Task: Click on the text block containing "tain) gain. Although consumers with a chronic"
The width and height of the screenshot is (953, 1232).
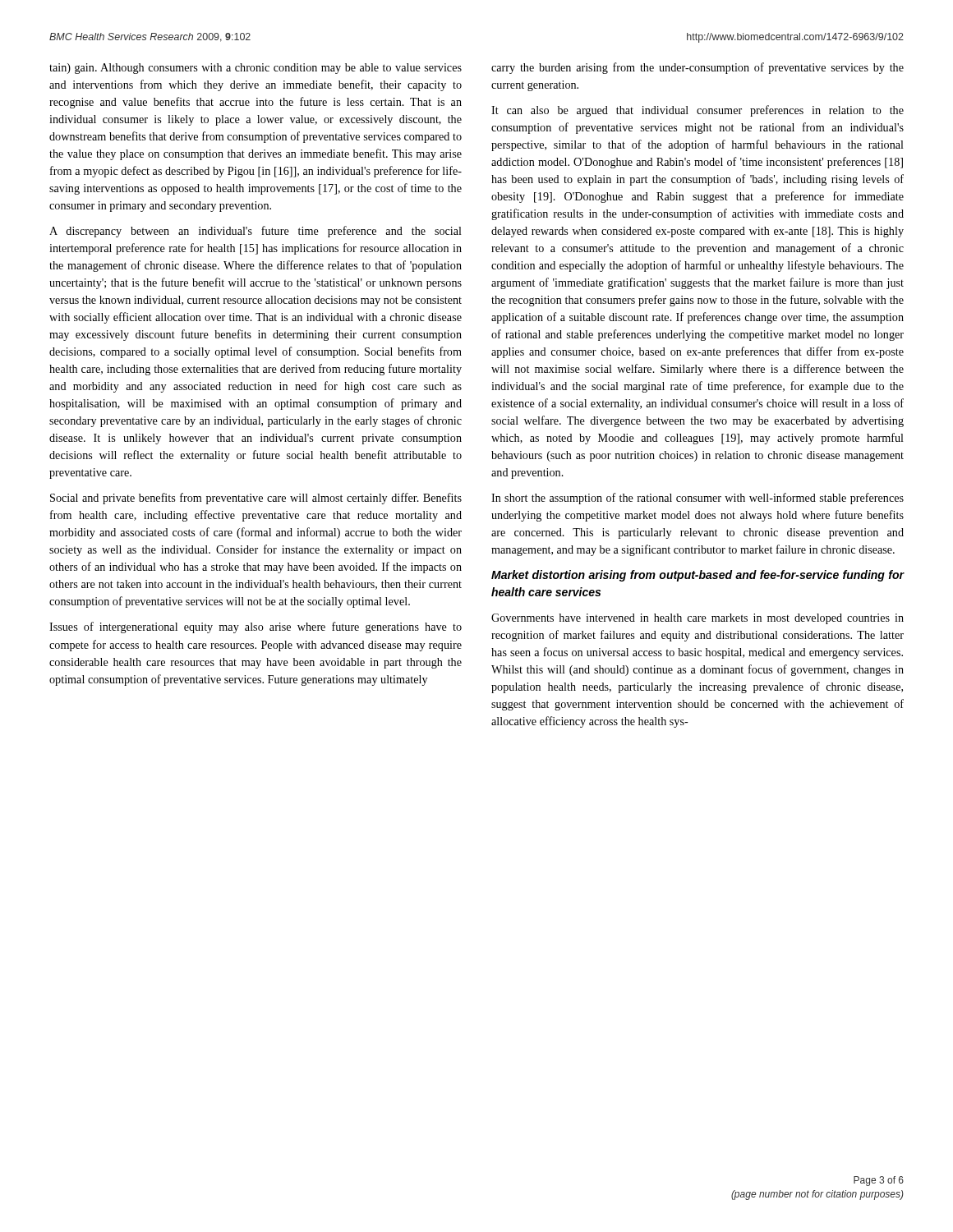Action: click(255, 137)
